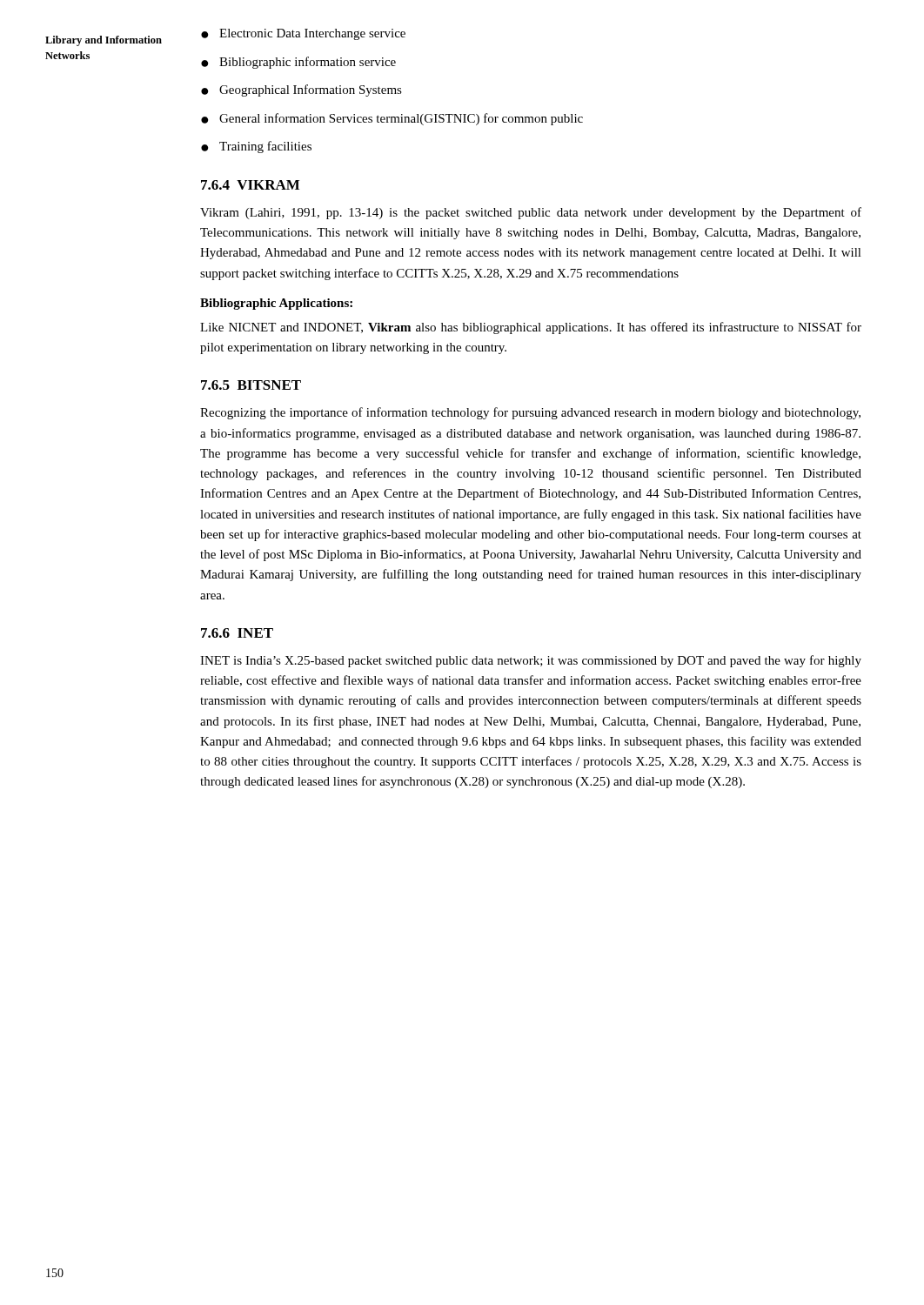Screen dimensions: 1305x924
Task: Where is the passage that starts "Vikram (Lahiri, 1991, pp. 13-14) is the"?
Action: [531, 243]
